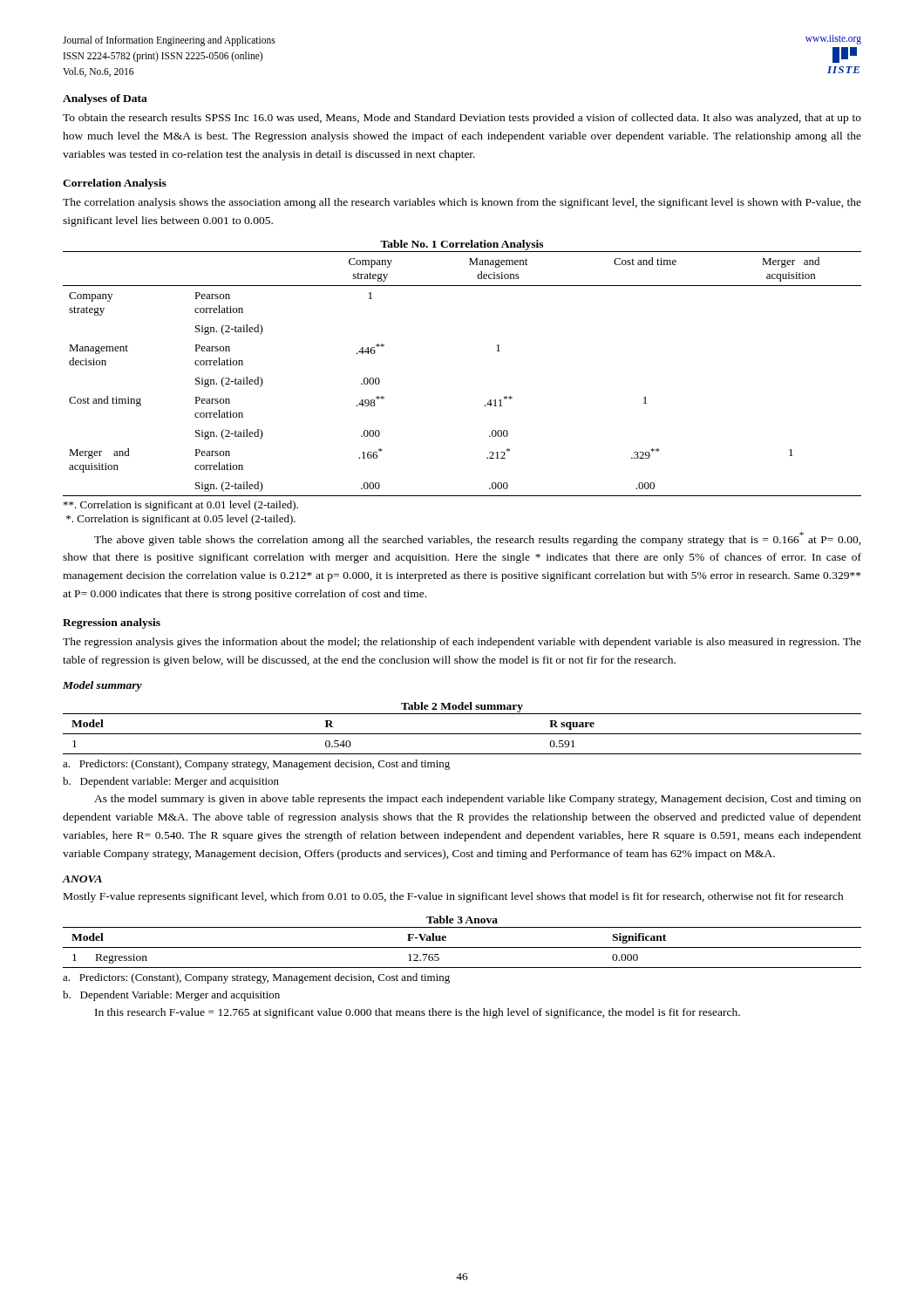This screenshot has width=924, height=1308.
Task: Locate the text "Model summary"
Action: click(x=102, y=685)
